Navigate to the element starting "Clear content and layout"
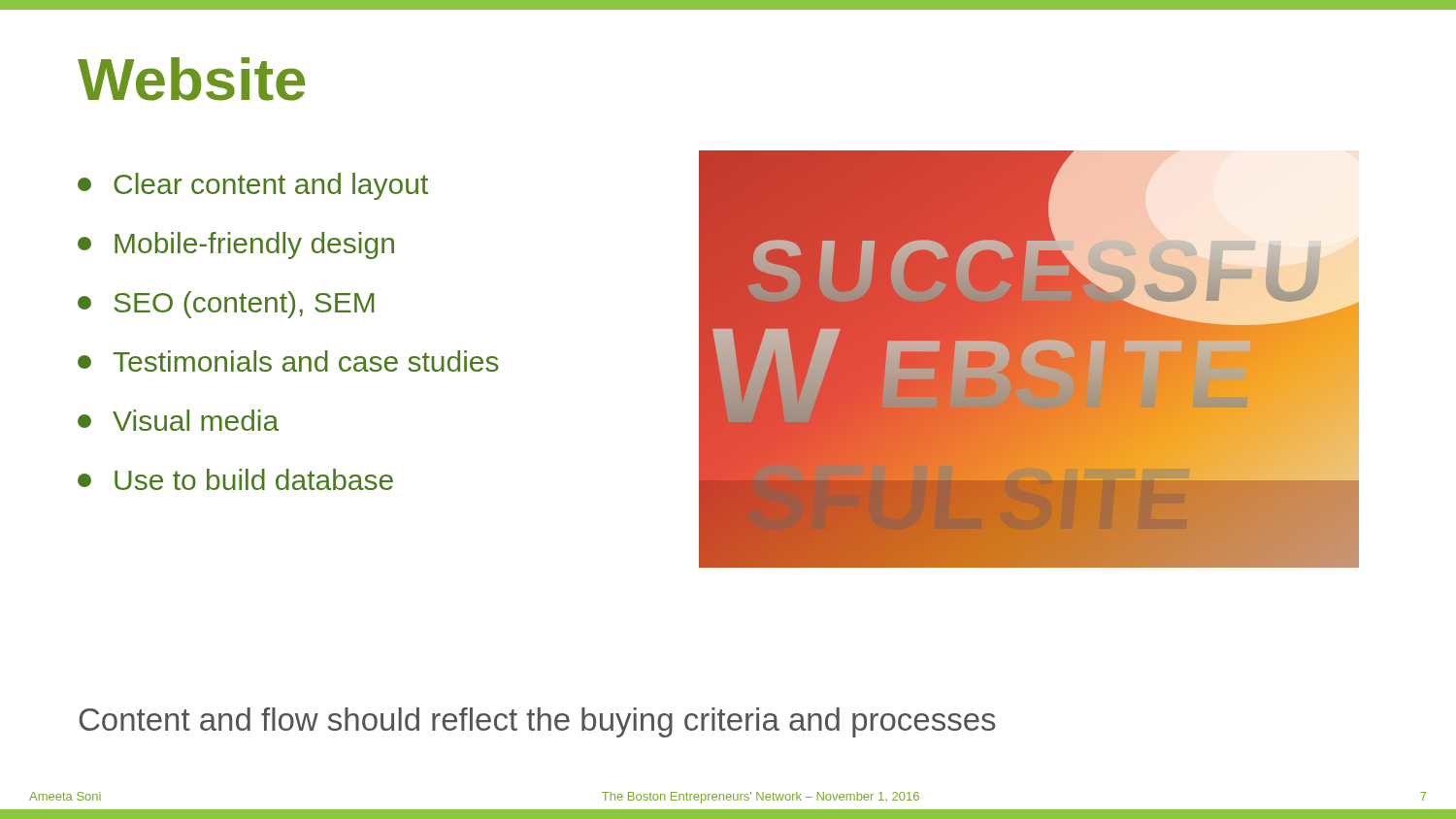Viewport: 1456px width, 819px height. [253, 184]
